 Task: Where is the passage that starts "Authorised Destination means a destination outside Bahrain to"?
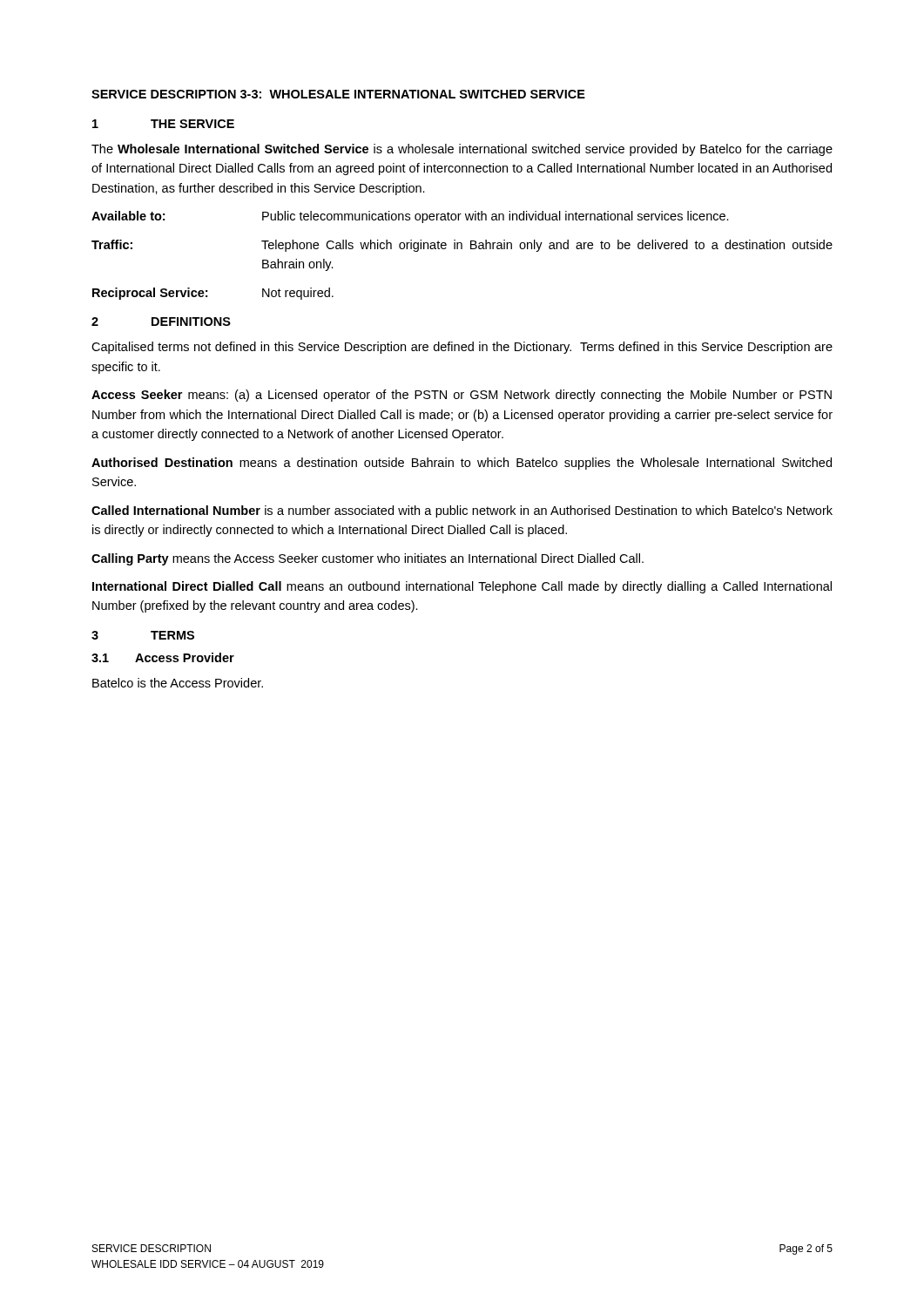click(462, 472)
